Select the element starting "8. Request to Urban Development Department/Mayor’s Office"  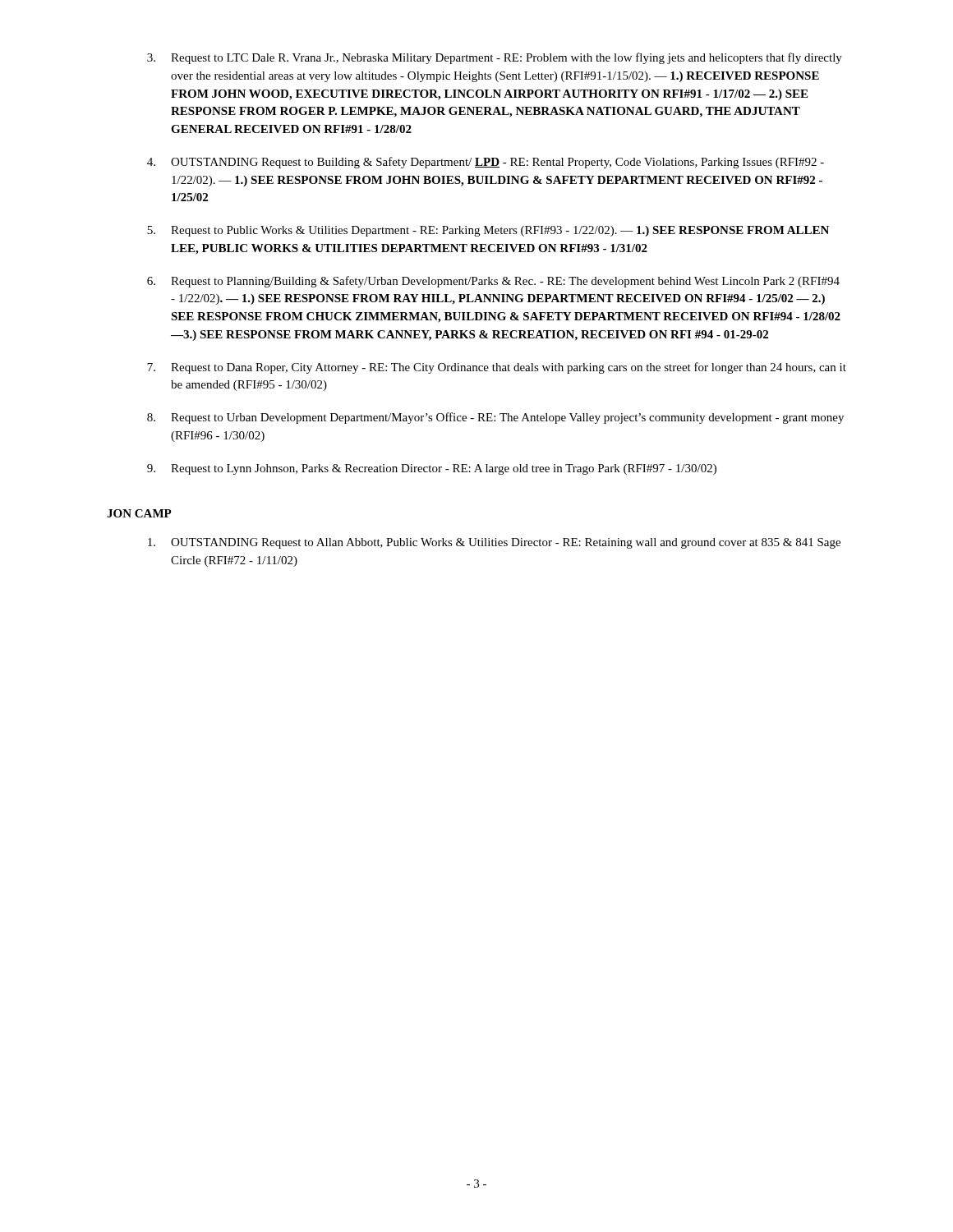476,427
